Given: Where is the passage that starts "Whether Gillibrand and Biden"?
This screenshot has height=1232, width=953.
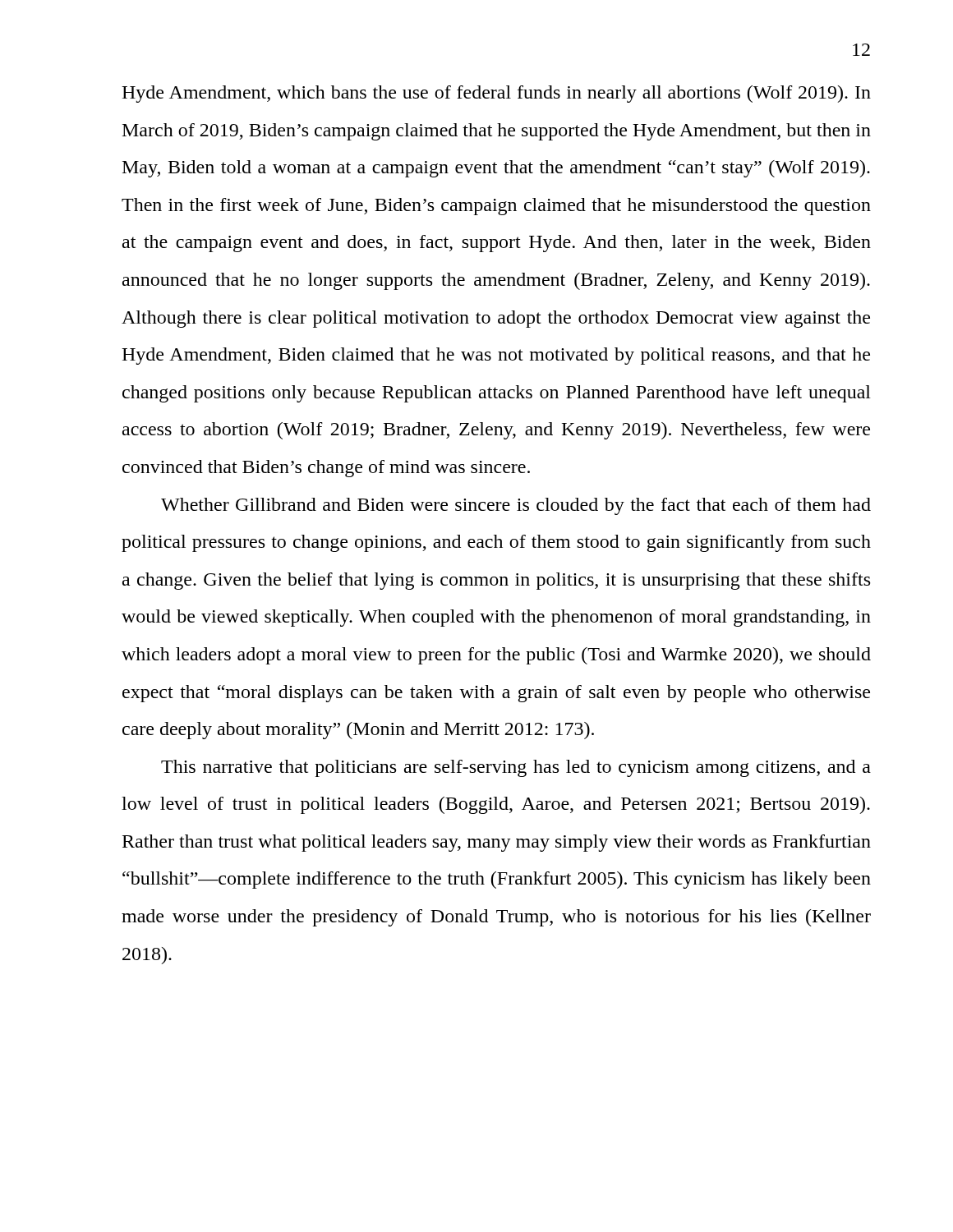Looking at the screenshot, I should (x=496, y=616).
